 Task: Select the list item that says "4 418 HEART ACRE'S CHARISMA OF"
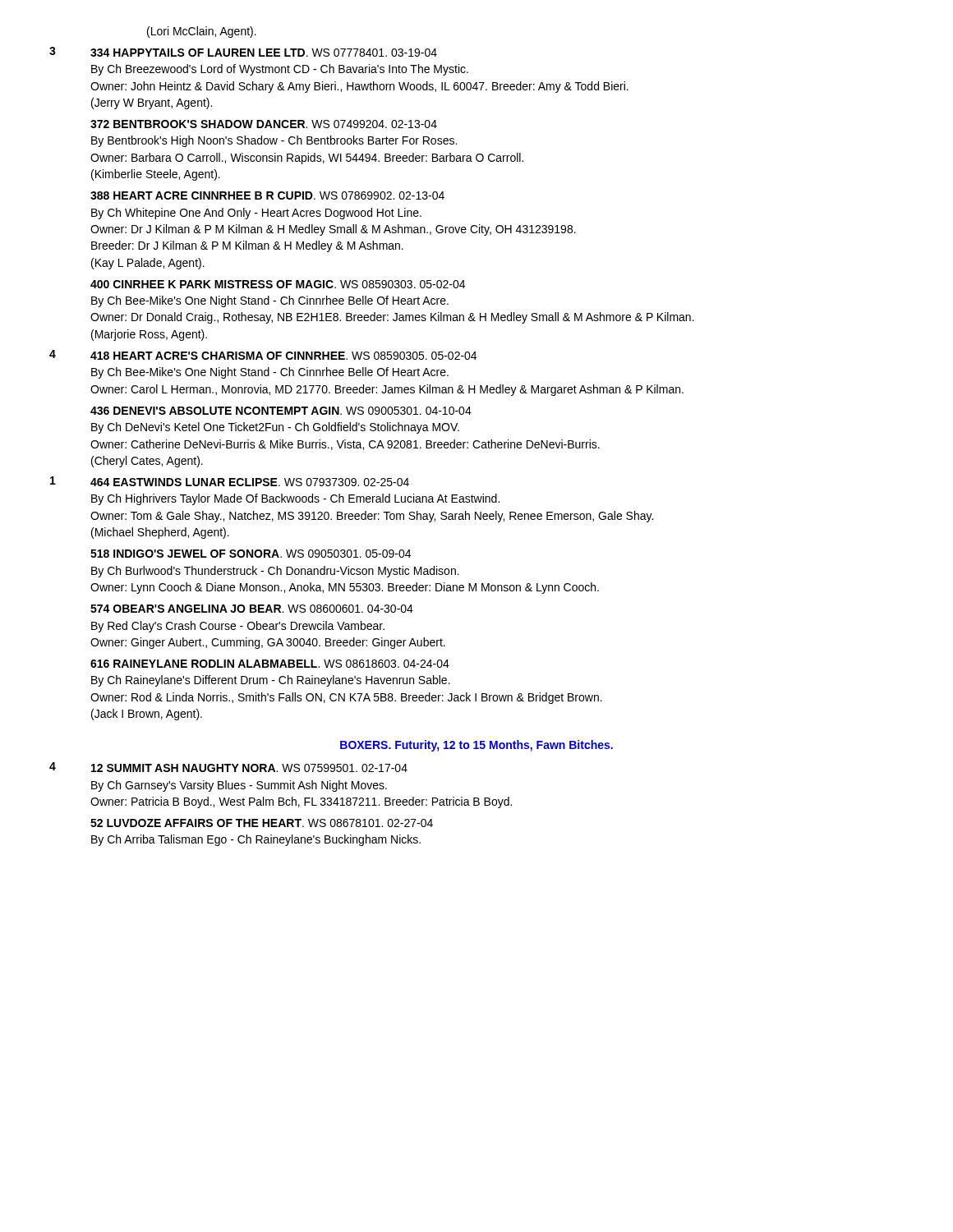pos(263,355)
